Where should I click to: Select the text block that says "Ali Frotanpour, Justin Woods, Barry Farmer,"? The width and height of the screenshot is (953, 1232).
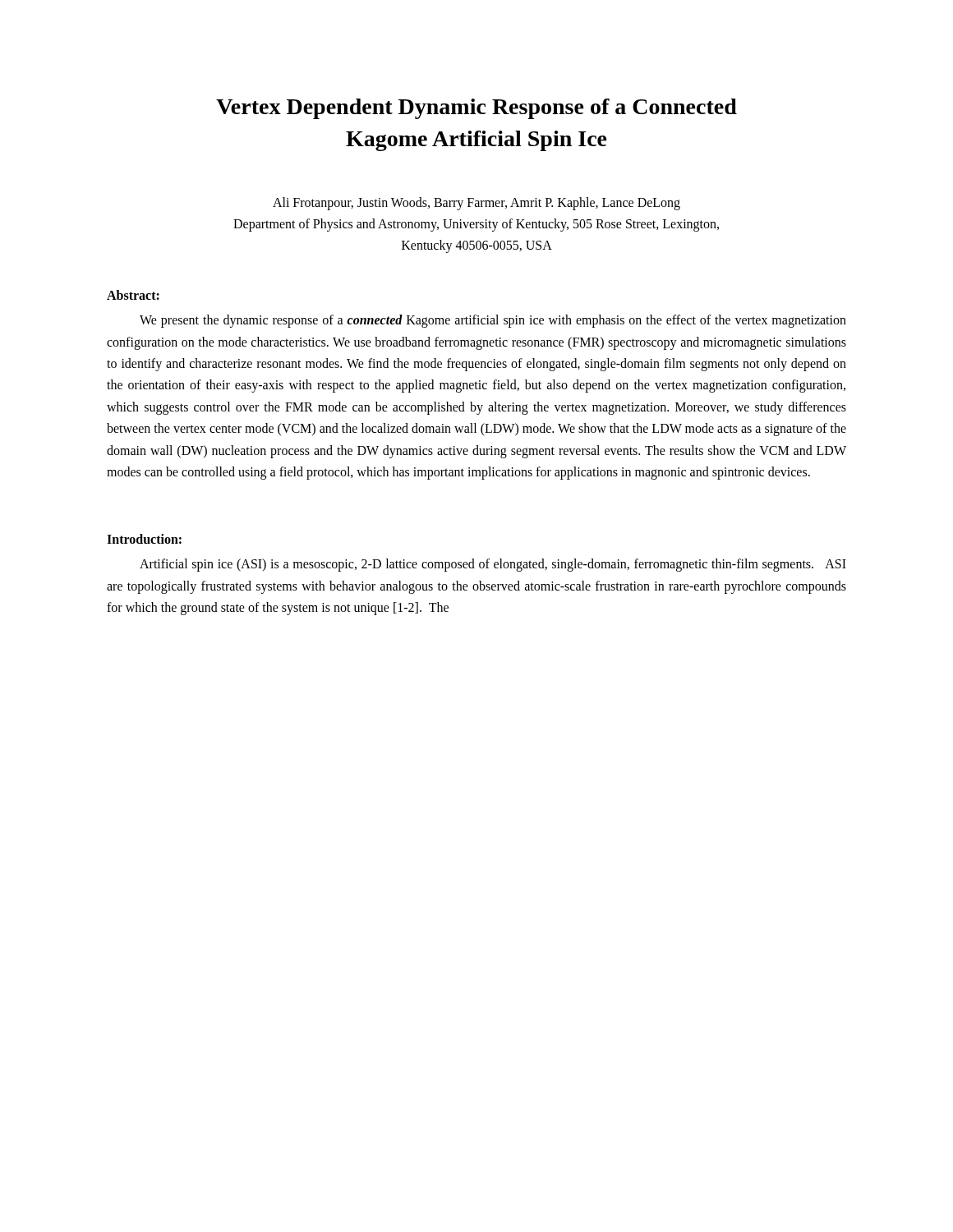coord(476,224)
